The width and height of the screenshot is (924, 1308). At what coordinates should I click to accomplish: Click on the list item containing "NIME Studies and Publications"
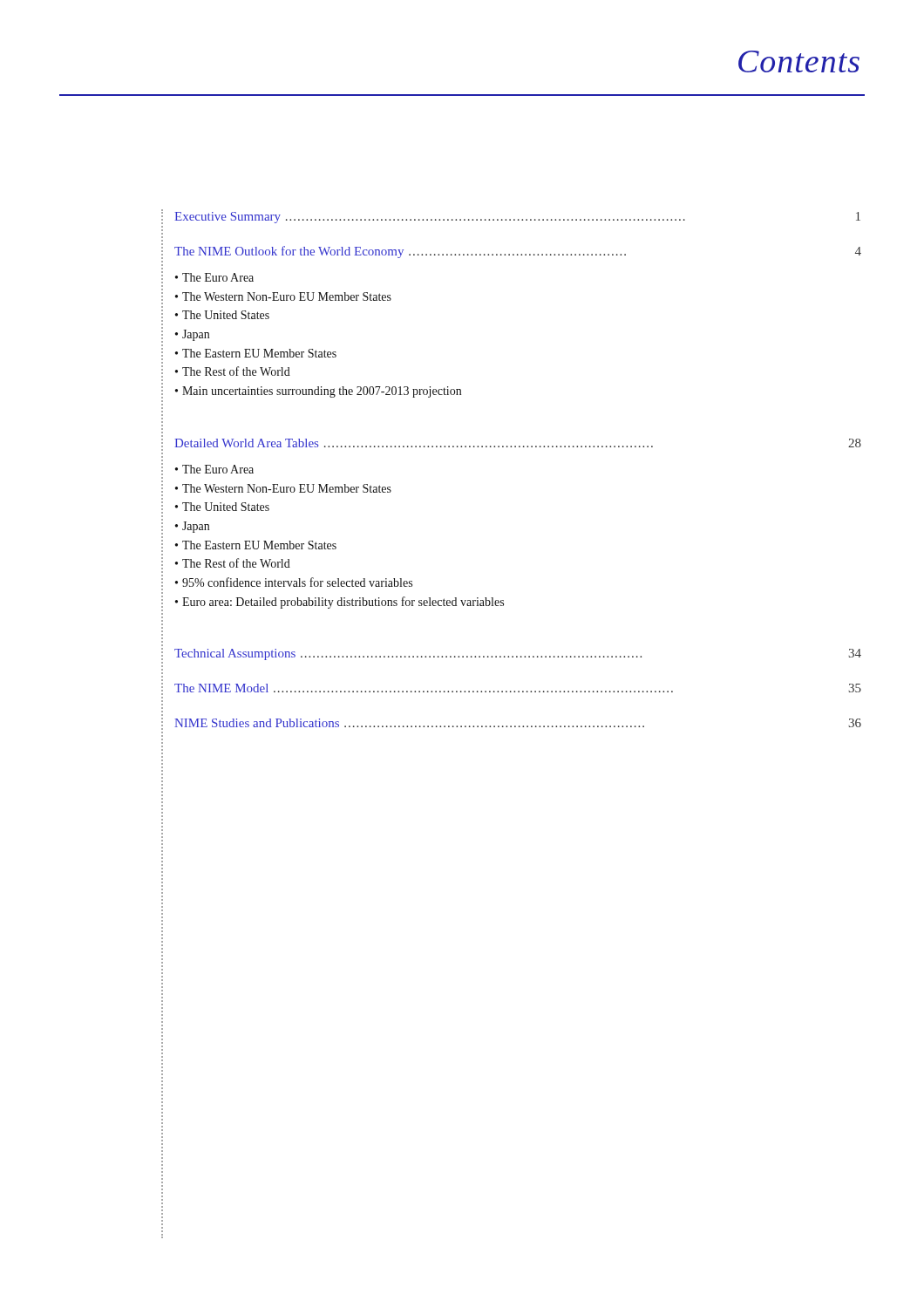[x=518, y=724]
